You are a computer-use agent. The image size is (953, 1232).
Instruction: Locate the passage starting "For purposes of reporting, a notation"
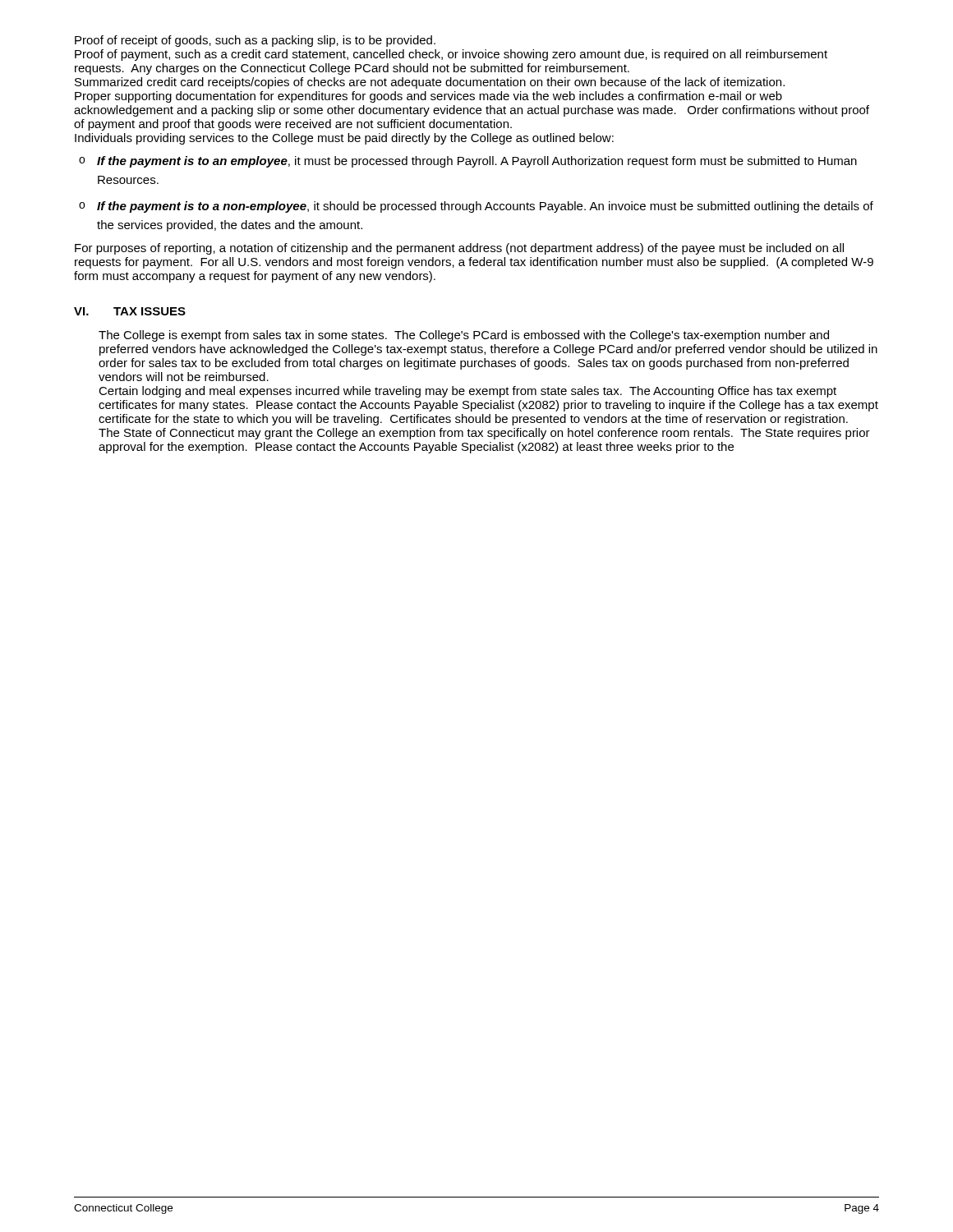pos(476,262)
